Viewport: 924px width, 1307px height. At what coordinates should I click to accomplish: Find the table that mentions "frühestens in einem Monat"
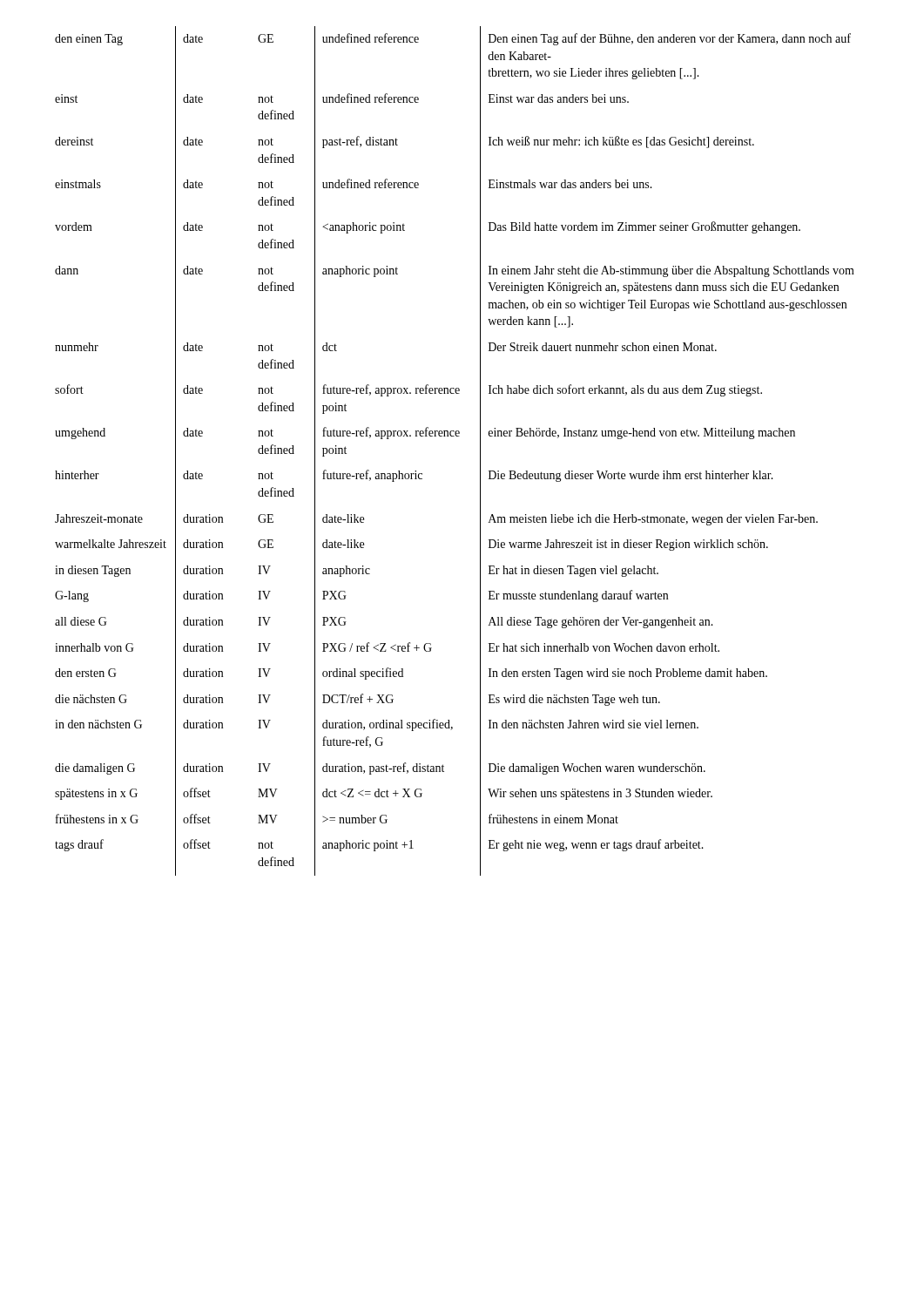pos(462,451)
